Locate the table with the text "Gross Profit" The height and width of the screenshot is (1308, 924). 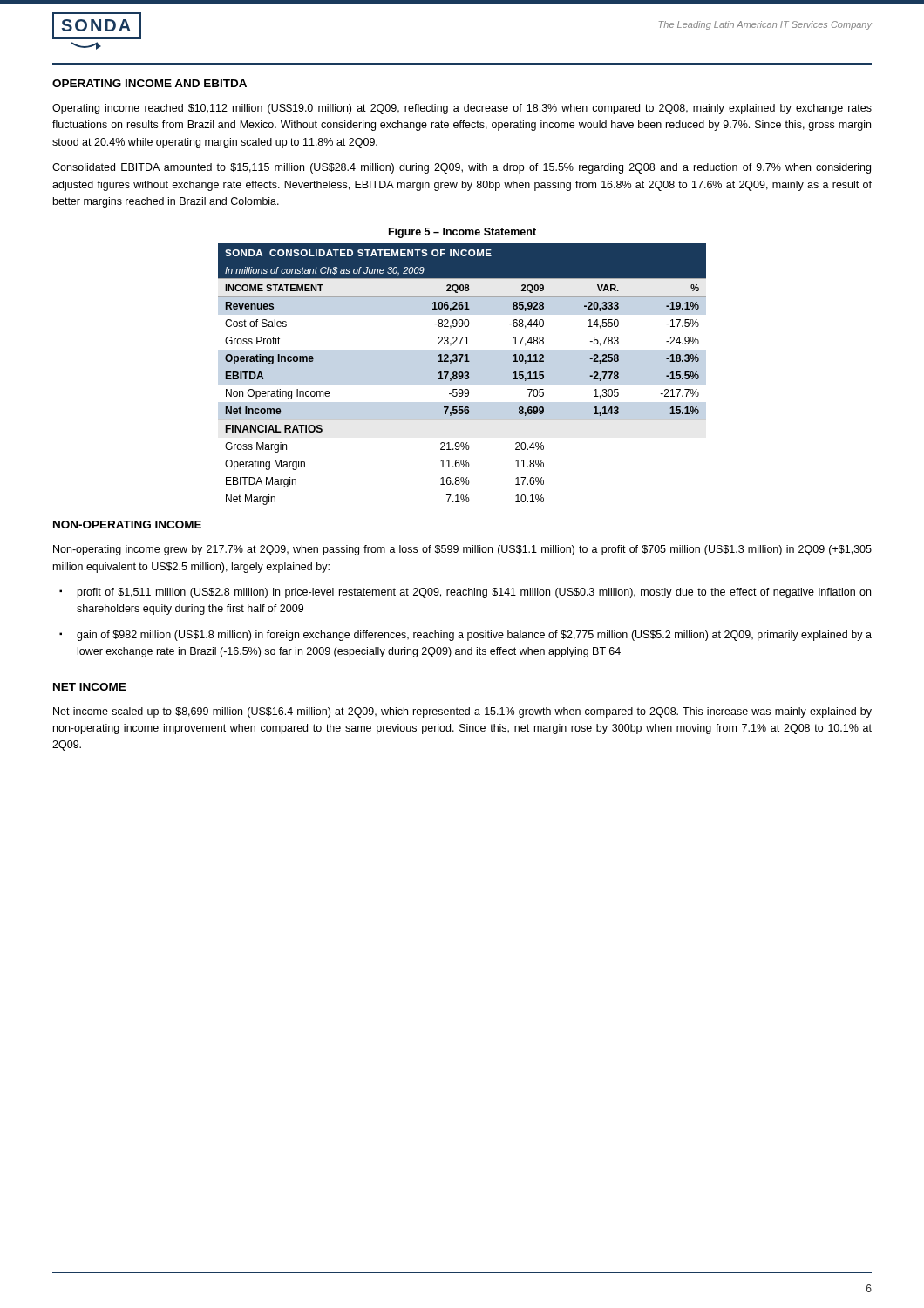462,376
